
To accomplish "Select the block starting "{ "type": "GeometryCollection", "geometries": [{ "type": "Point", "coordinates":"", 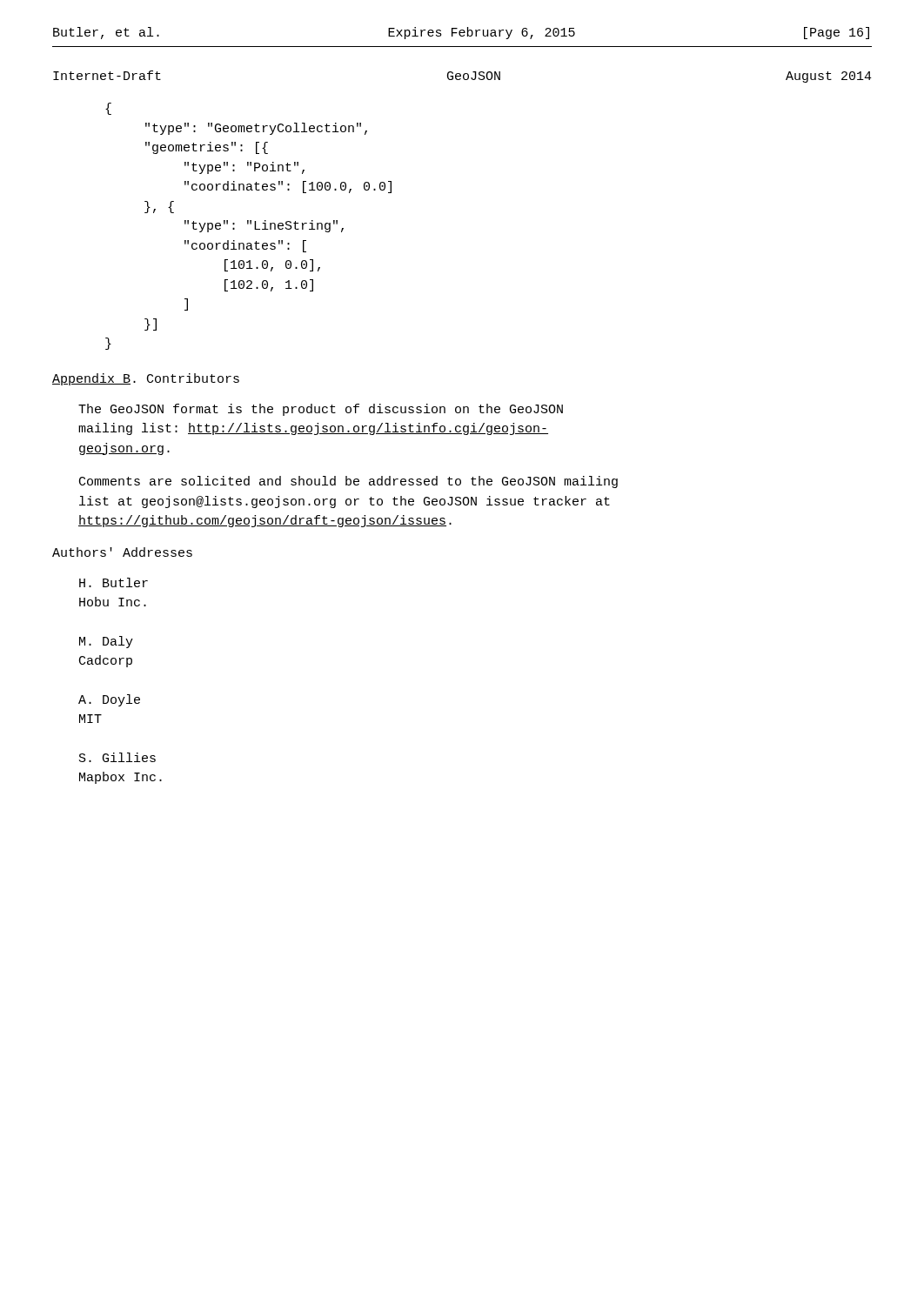I will 249,227.
